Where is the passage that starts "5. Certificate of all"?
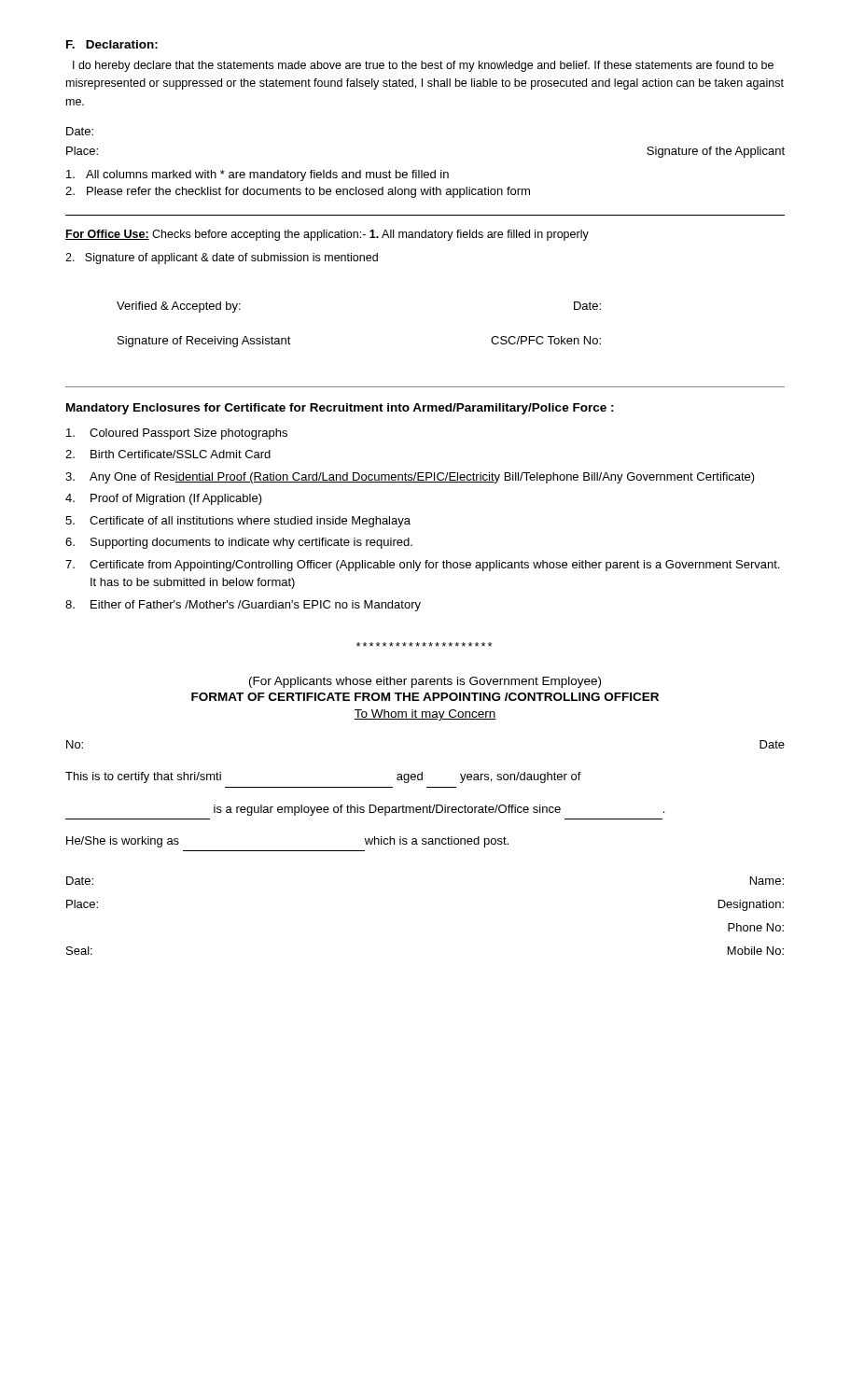 point(238,520)
